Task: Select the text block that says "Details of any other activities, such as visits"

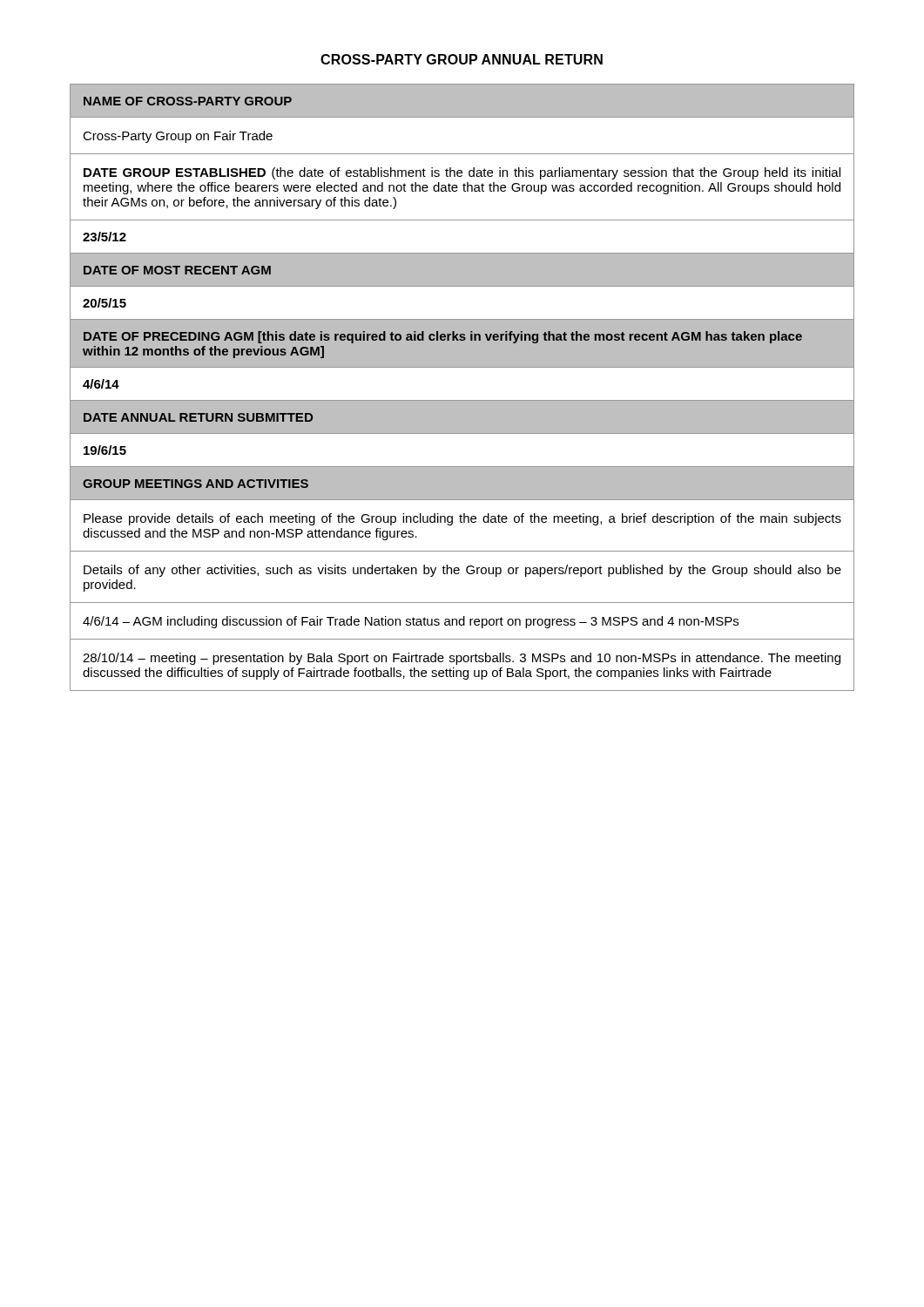Action: (462, 577)
